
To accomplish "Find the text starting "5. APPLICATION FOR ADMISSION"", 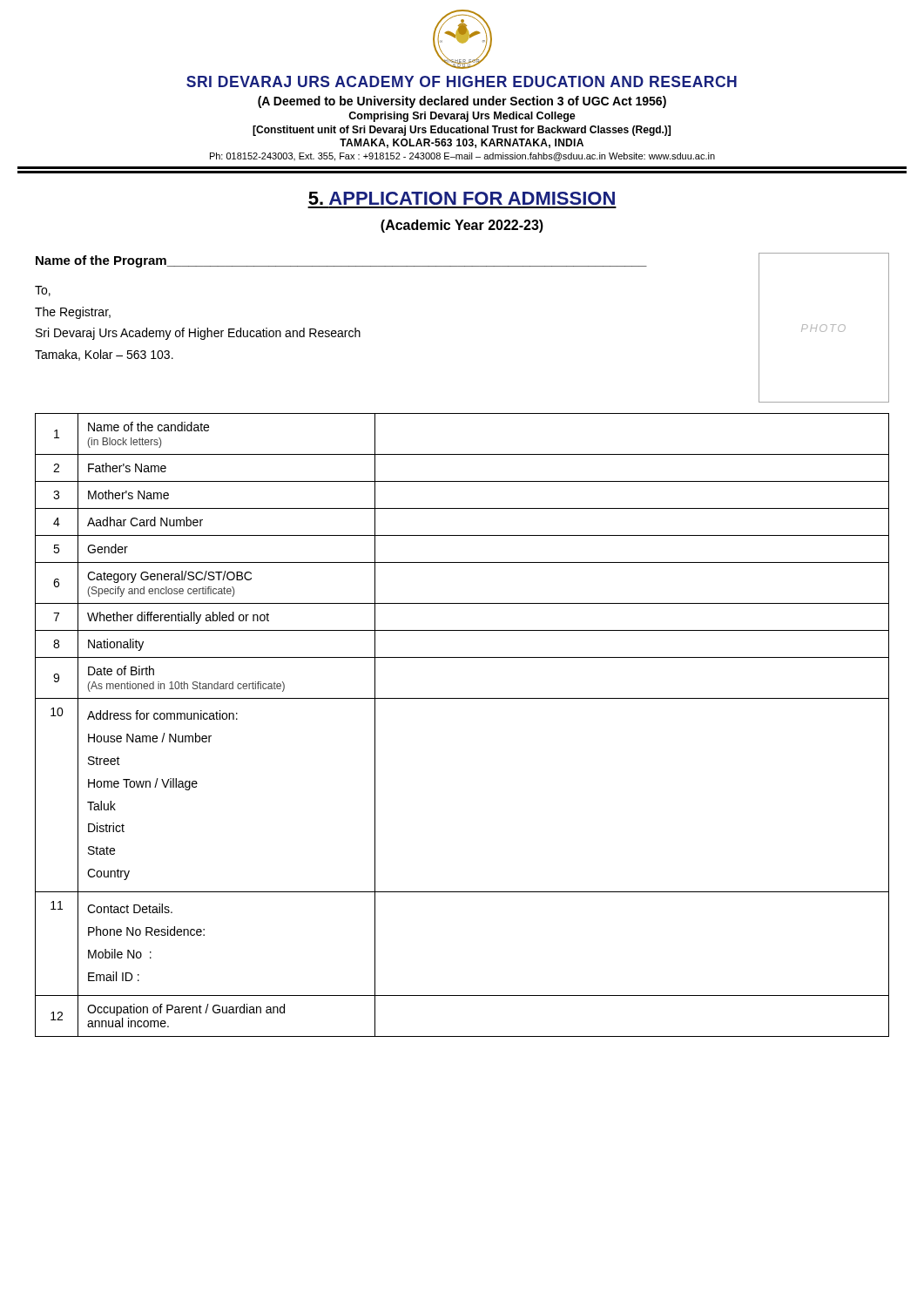I will [462, 198].
